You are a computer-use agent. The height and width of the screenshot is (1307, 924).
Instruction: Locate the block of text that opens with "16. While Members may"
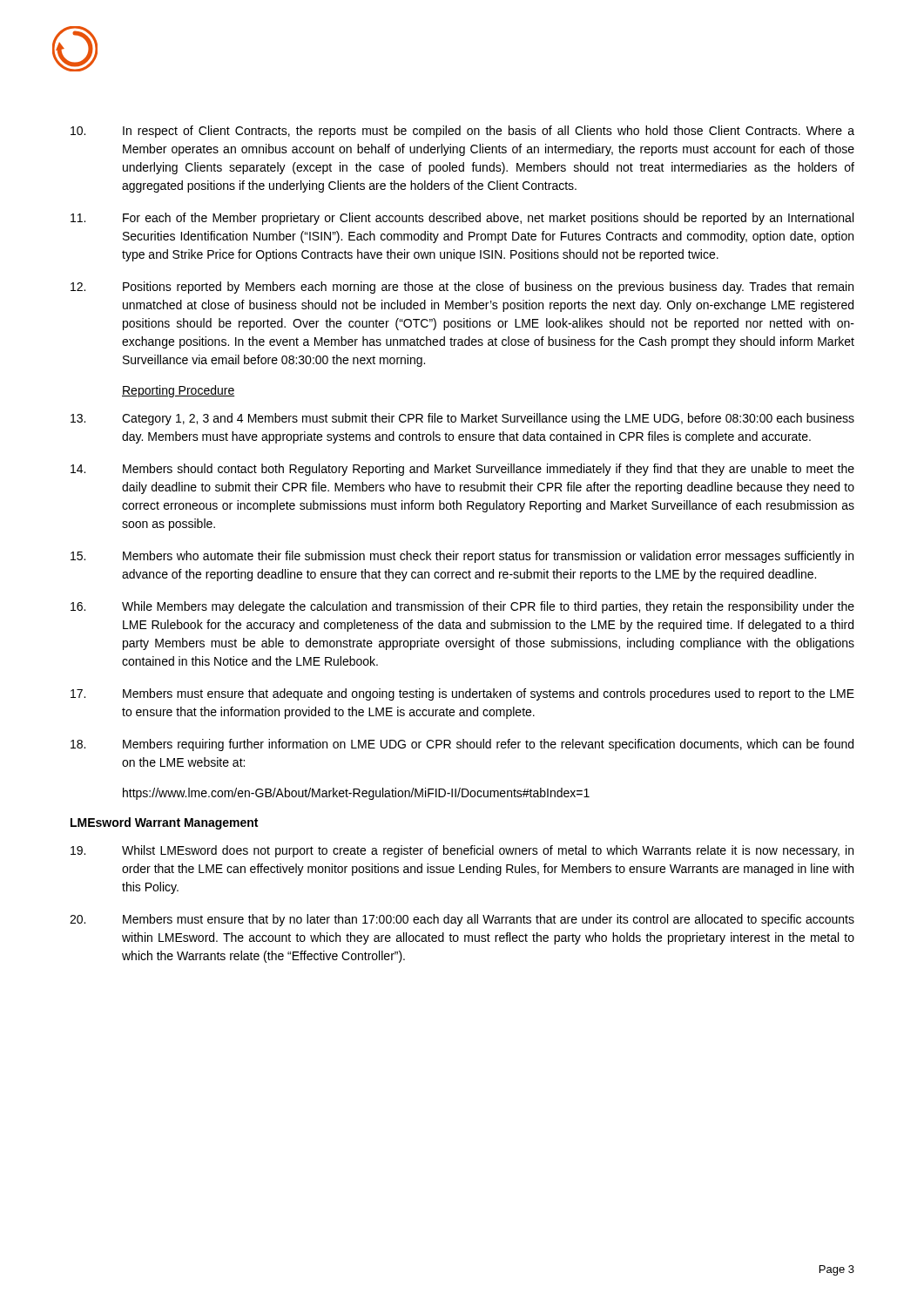(462, 634)
